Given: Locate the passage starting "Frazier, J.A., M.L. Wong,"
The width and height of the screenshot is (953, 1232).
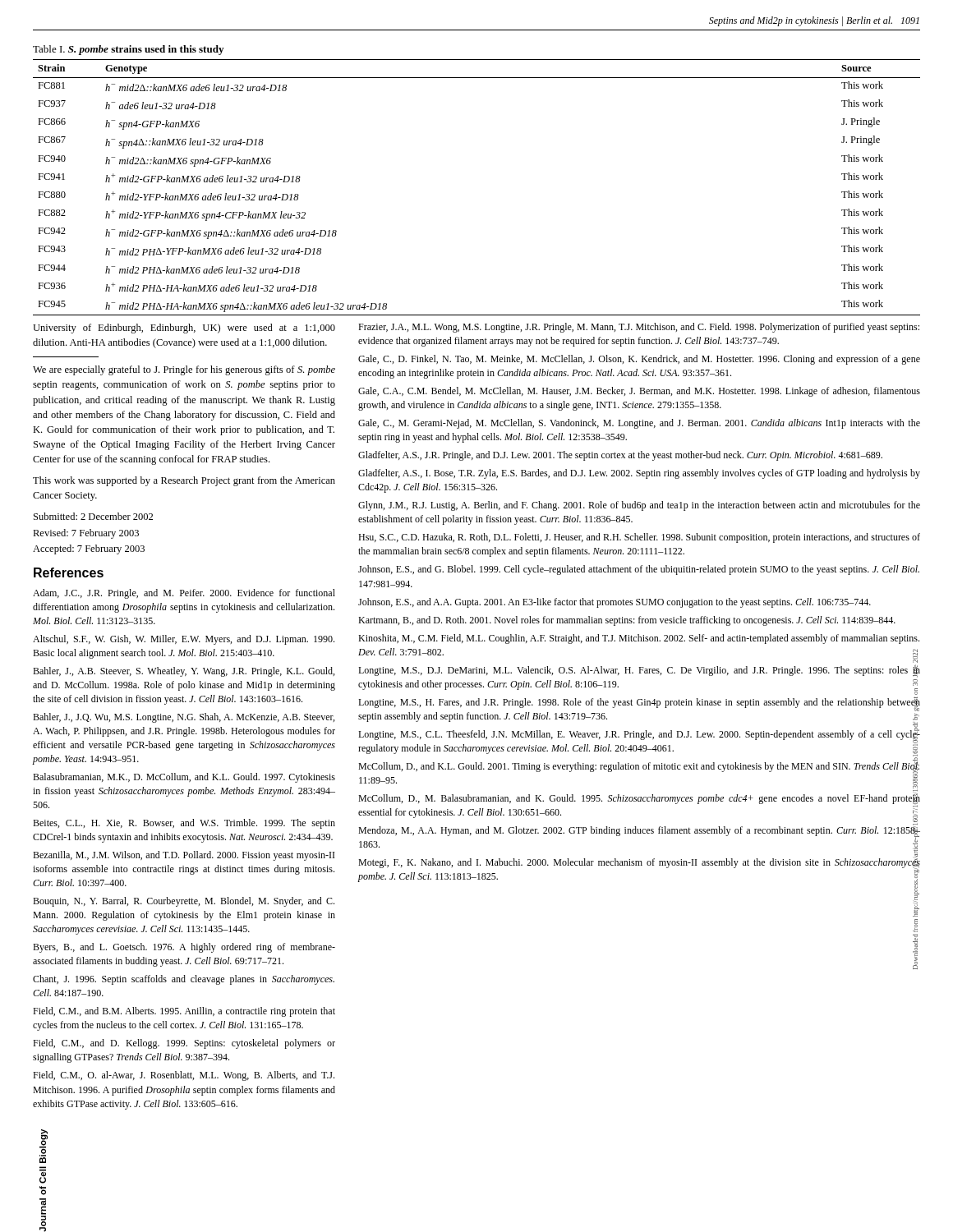Looking at the screenshot, I should [639, 334].
